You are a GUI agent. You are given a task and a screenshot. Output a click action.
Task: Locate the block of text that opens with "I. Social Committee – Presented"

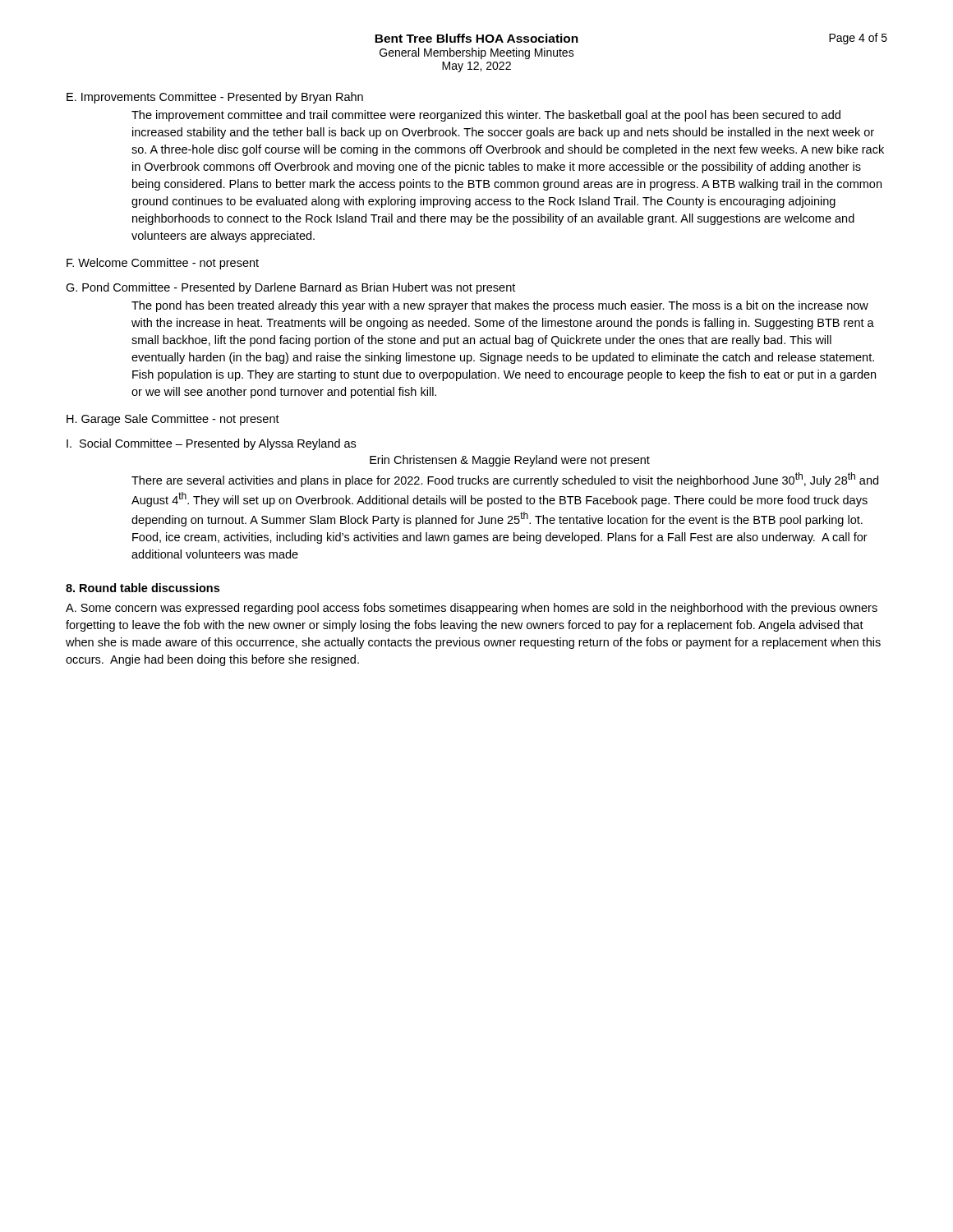(x=476, y=500)
